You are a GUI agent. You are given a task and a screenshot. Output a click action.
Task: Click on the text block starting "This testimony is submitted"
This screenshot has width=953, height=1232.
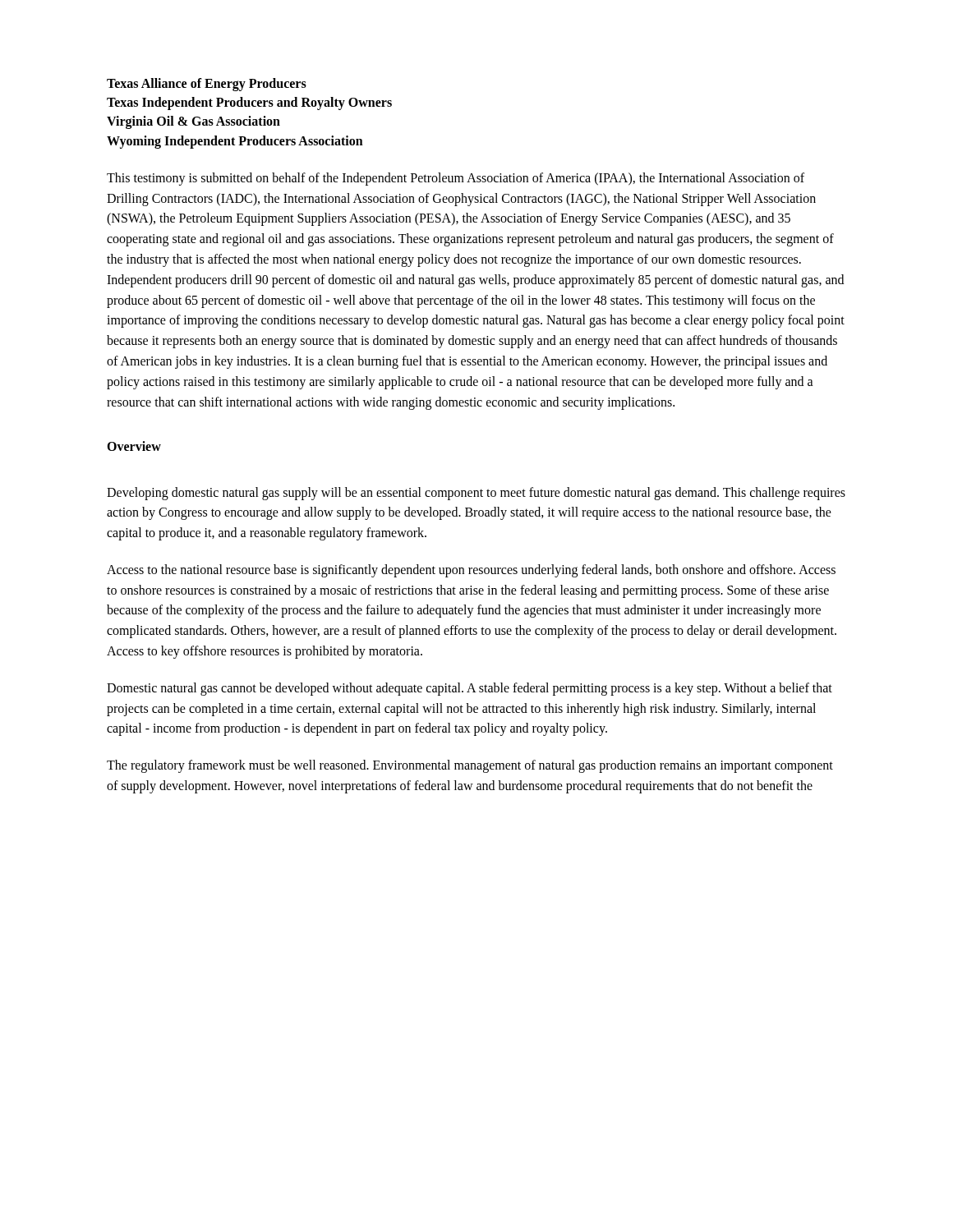476,290
